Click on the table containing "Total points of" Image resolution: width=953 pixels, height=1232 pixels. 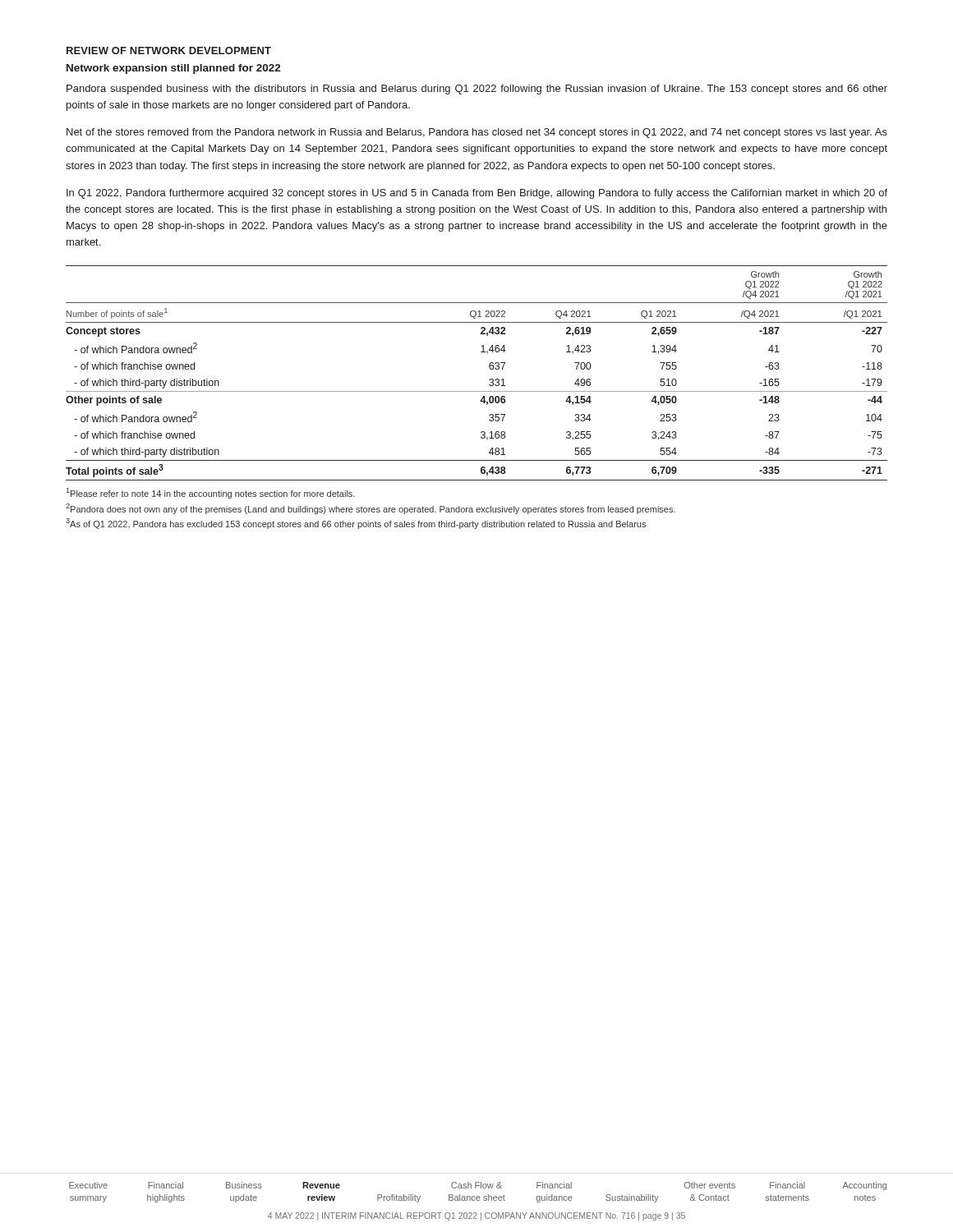(476, 398)
